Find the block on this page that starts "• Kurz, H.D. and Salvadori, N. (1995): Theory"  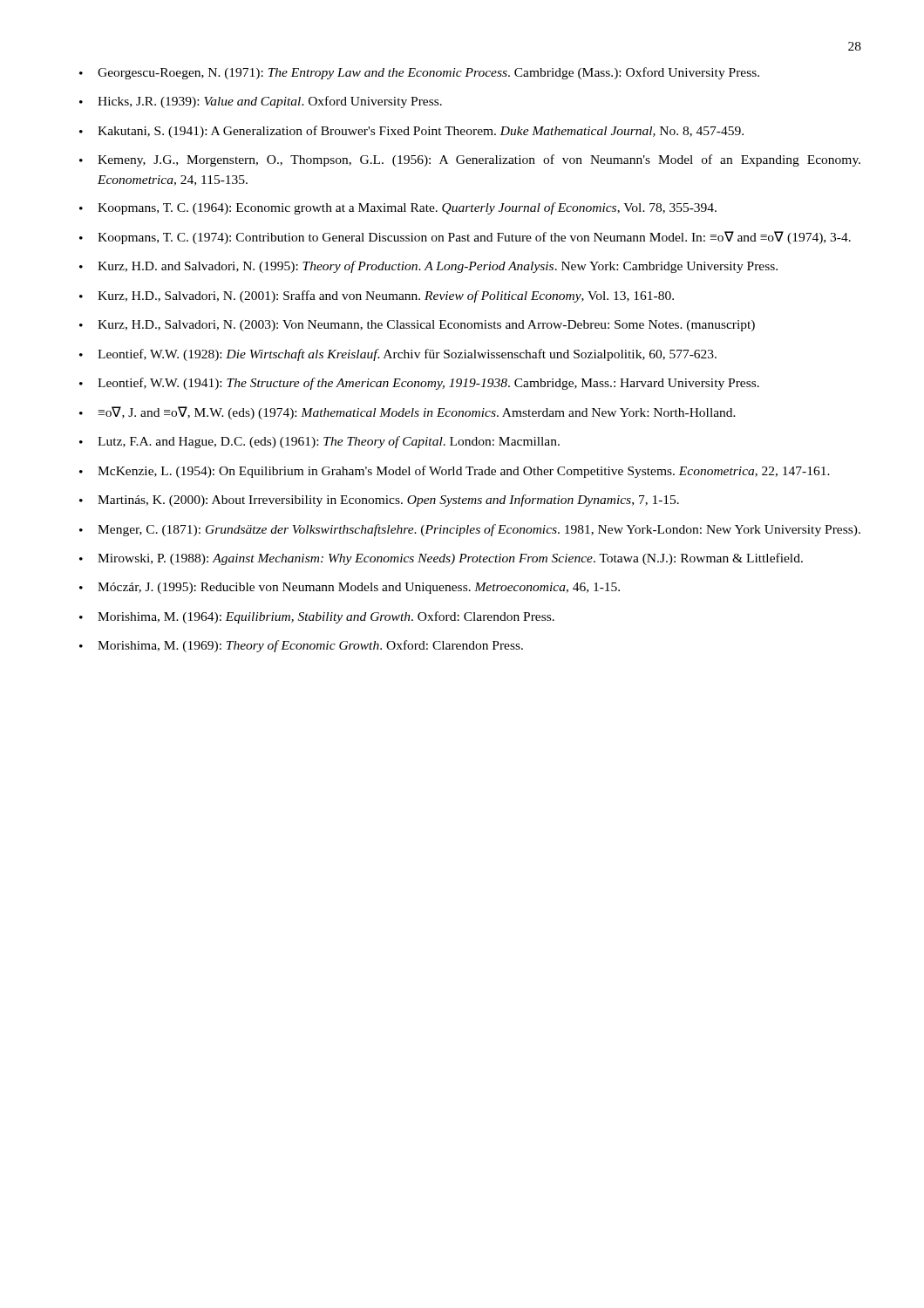pyautogui.click(x=470, y=267)
